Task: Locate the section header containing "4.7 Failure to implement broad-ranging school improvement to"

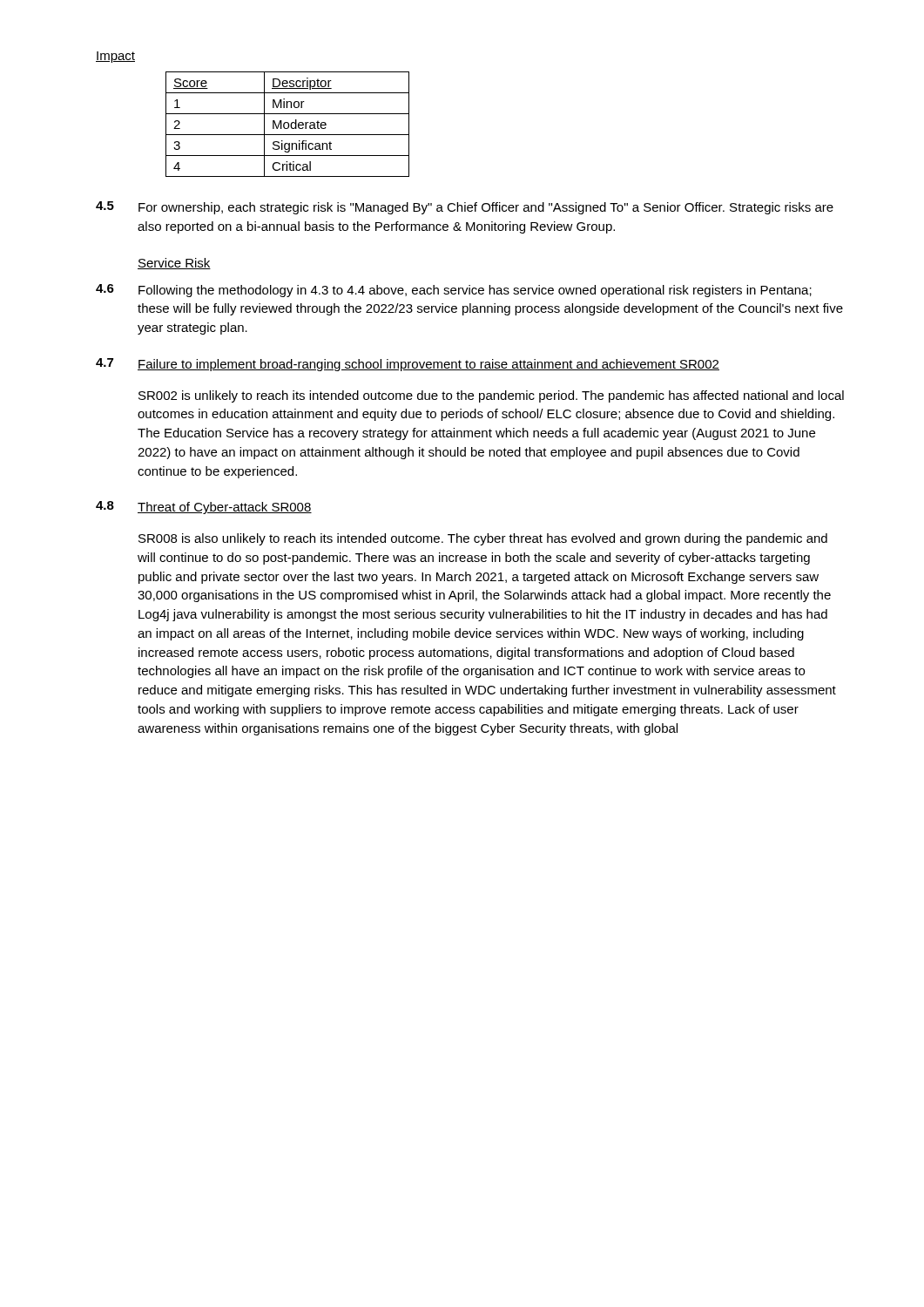Action: 470,364
